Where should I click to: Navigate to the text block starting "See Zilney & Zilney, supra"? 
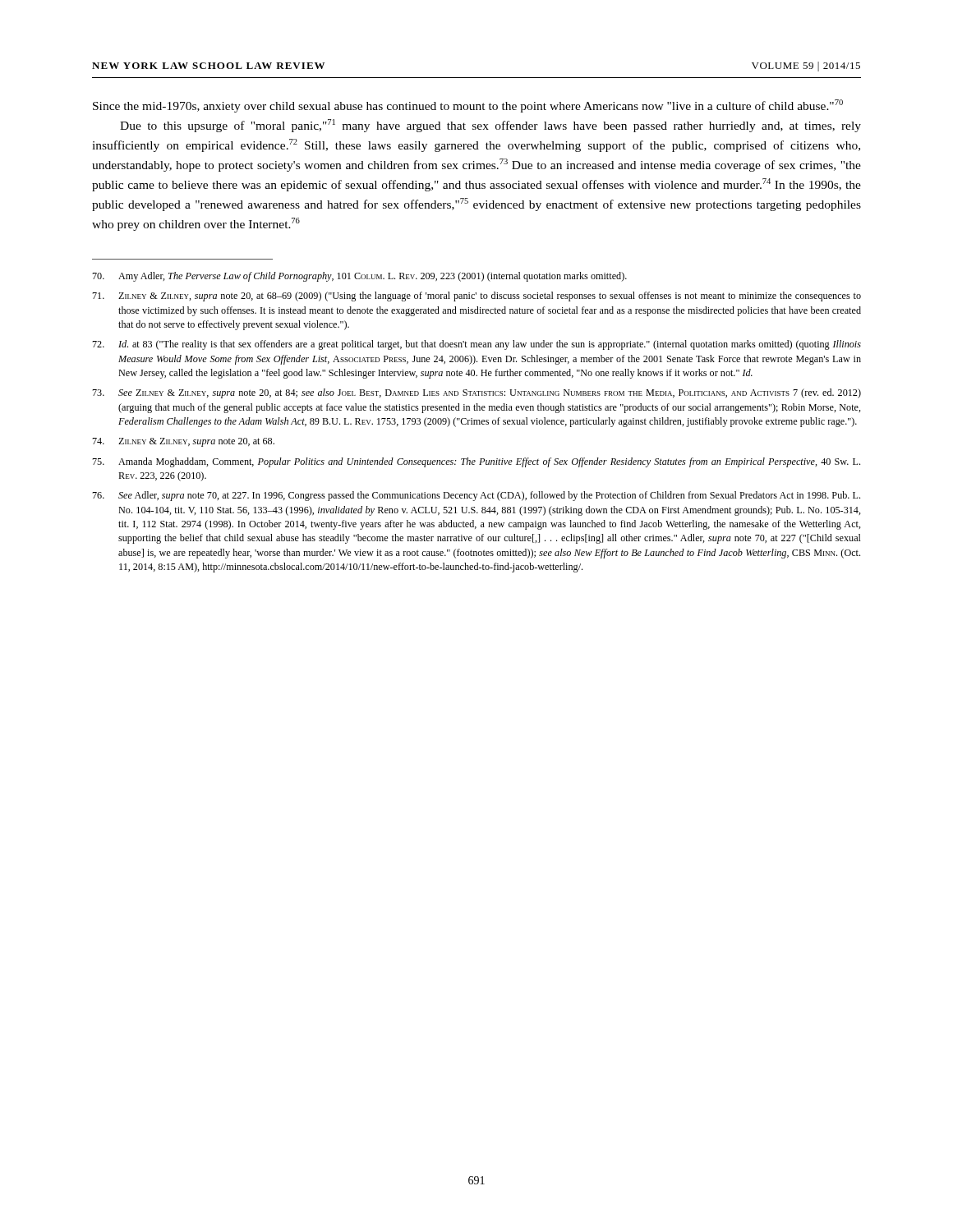tap(476, 408)
